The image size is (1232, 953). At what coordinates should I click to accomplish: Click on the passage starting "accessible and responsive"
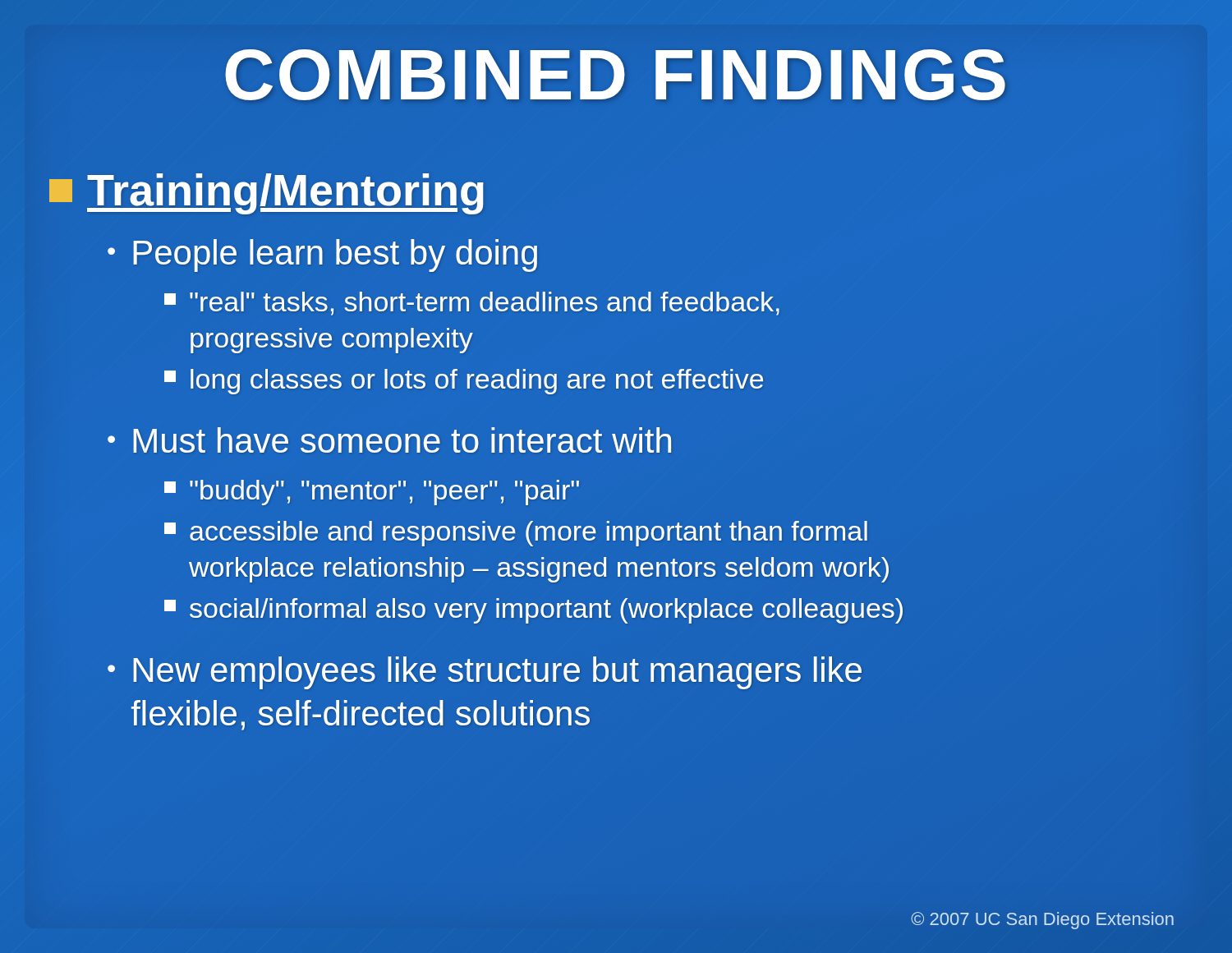click(x=527, y=549)
